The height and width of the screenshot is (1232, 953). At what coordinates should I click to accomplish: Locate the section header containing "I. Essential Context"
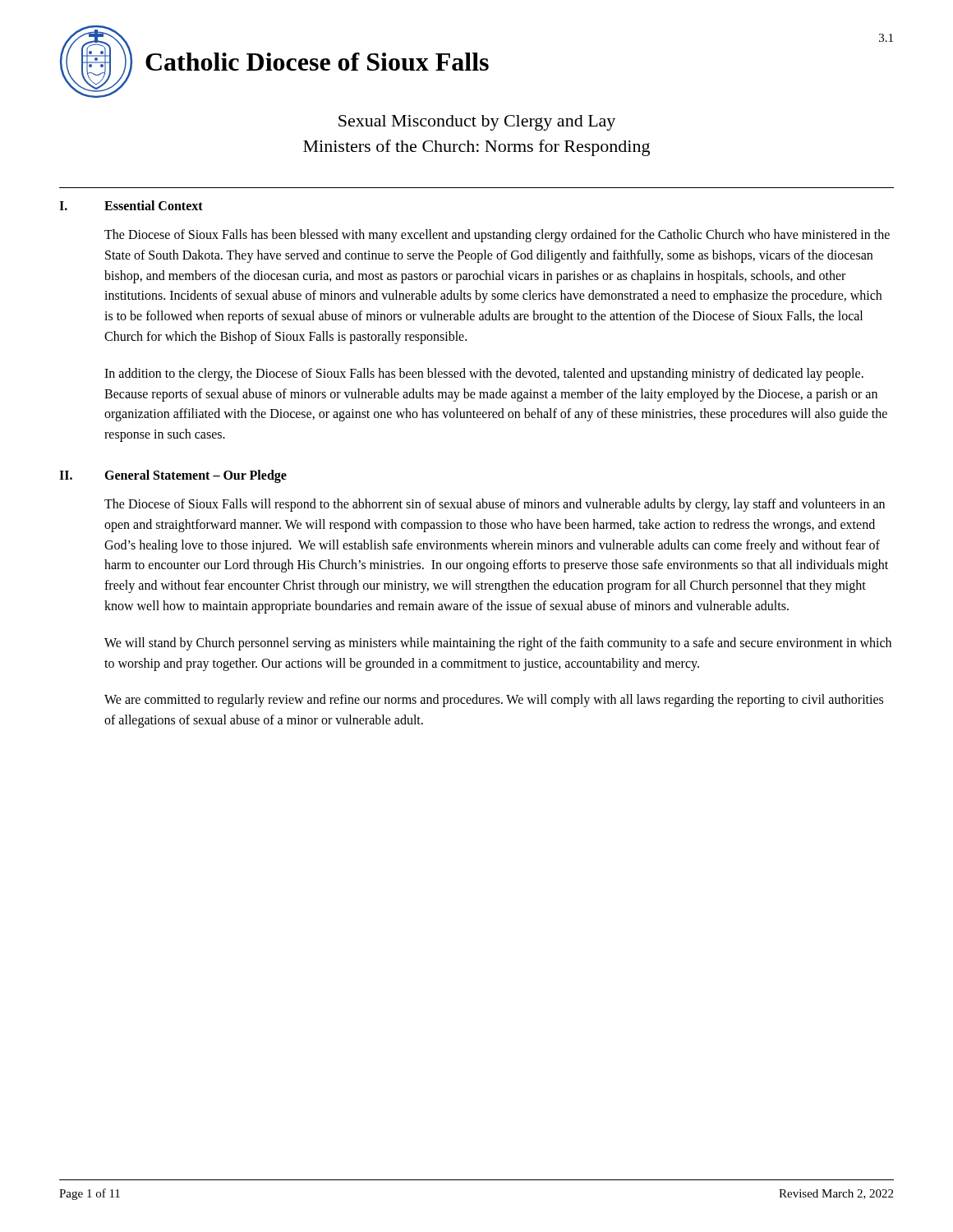coord(131,206)
